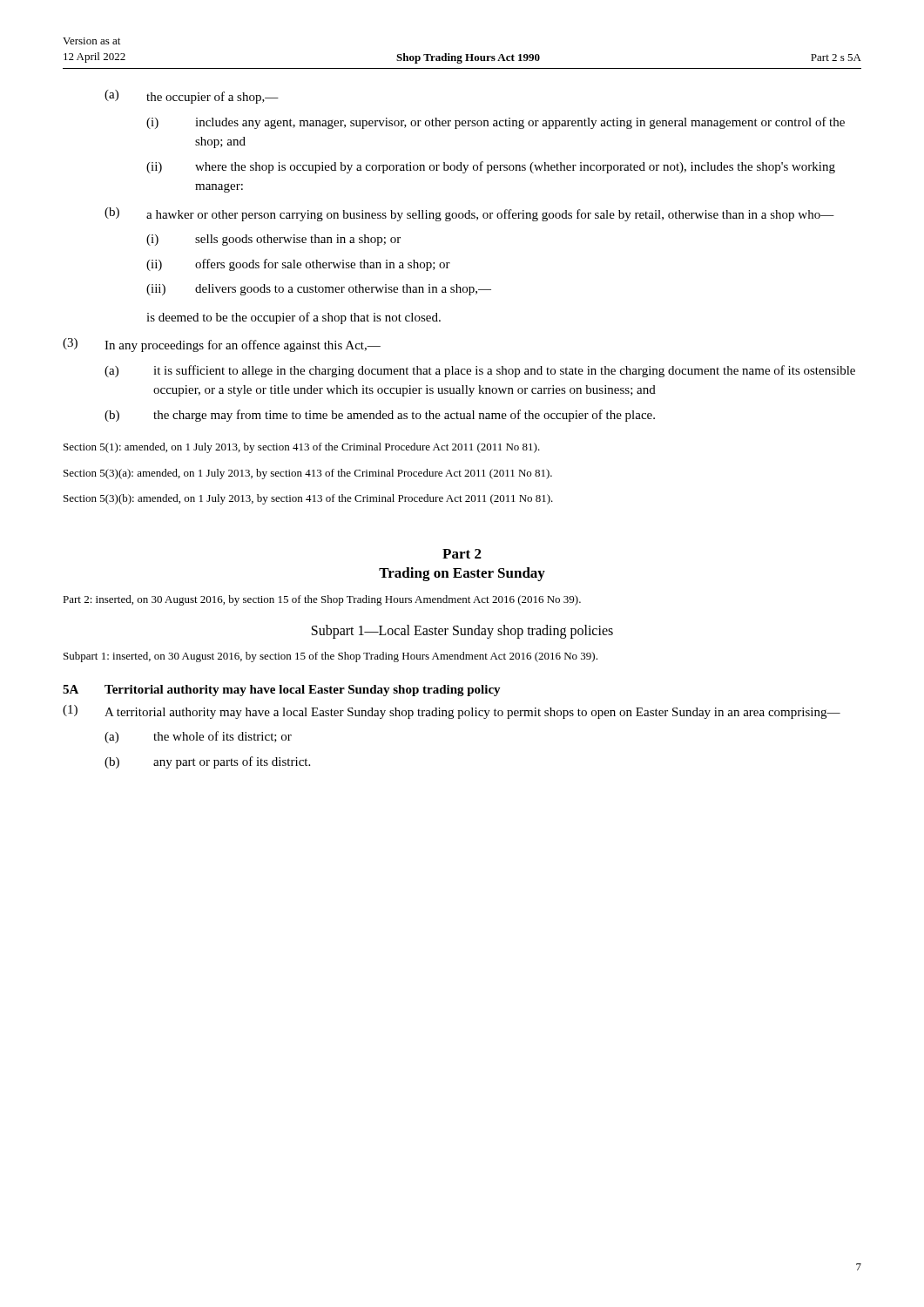Click on the footnote with the text "Section 5(3)(b): amended, on 1 July"
The height and width of the screenshot is (1307, 924).
[308, 498]
